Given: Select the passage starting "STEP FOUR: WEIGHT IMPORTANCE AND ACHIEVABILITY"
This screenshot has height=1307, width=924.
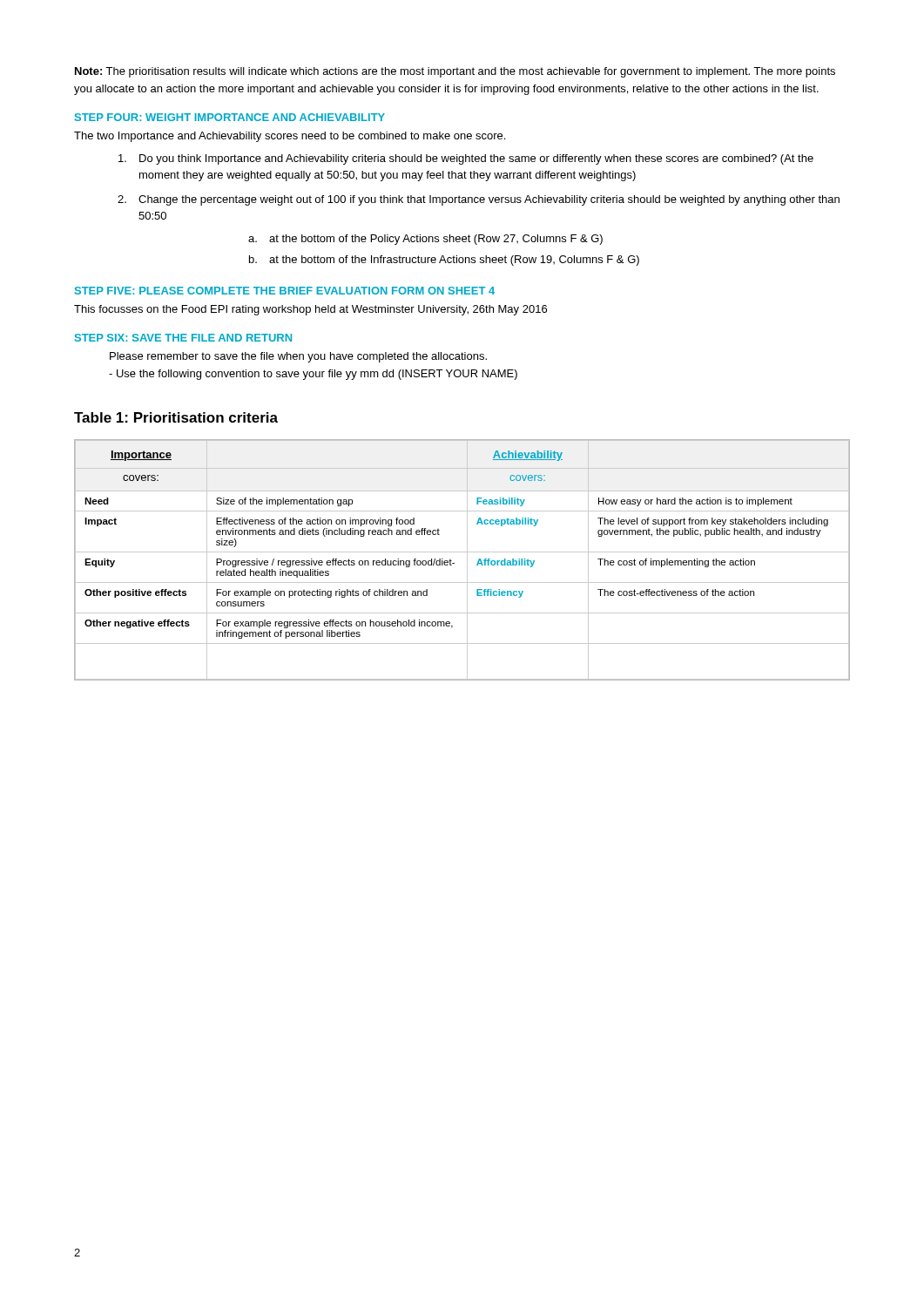Looking at the screenshot, I should [x=230, y=117].
